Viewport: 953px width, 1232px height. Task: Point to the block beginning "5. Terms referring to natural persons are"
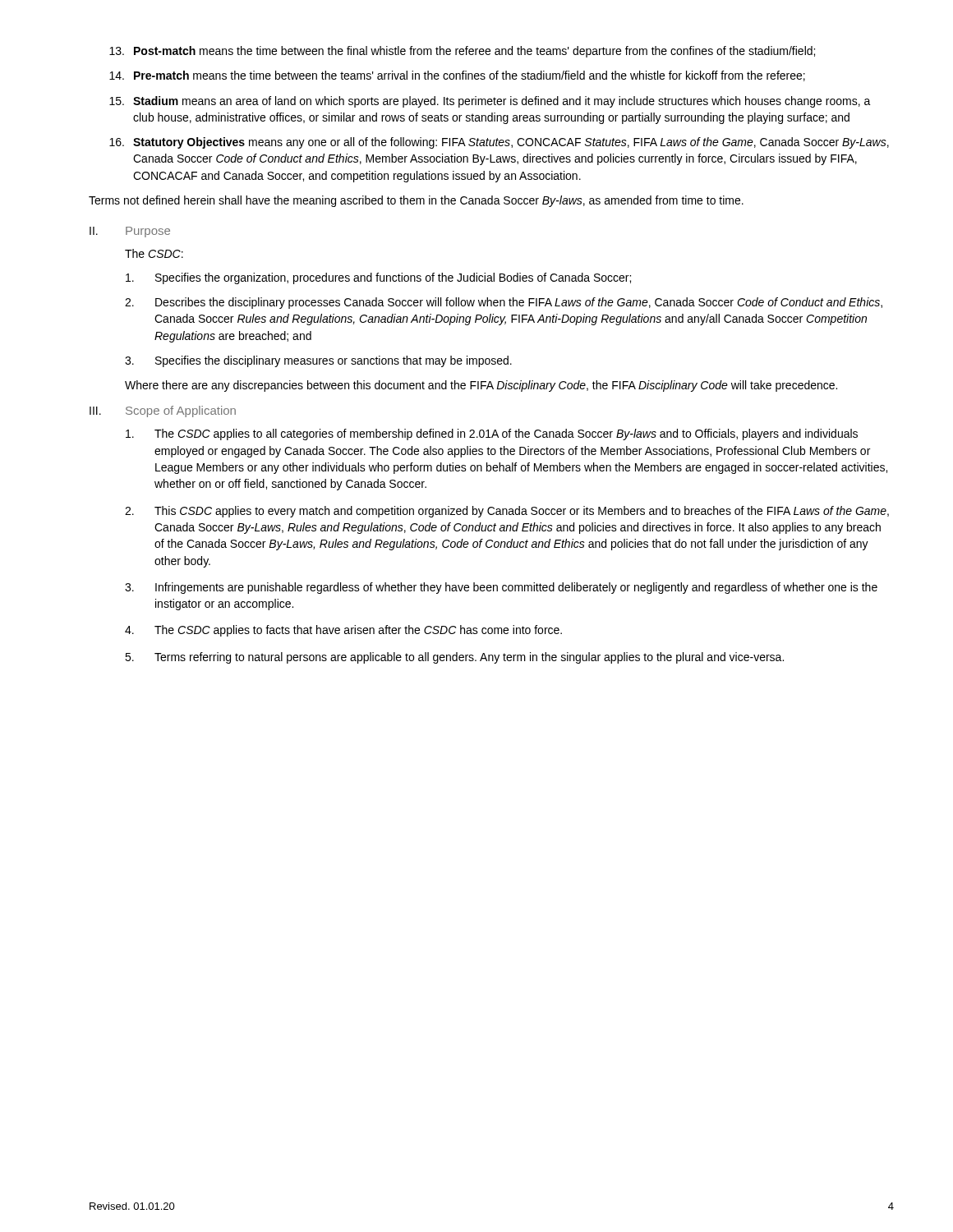click(x=509, y=657)
